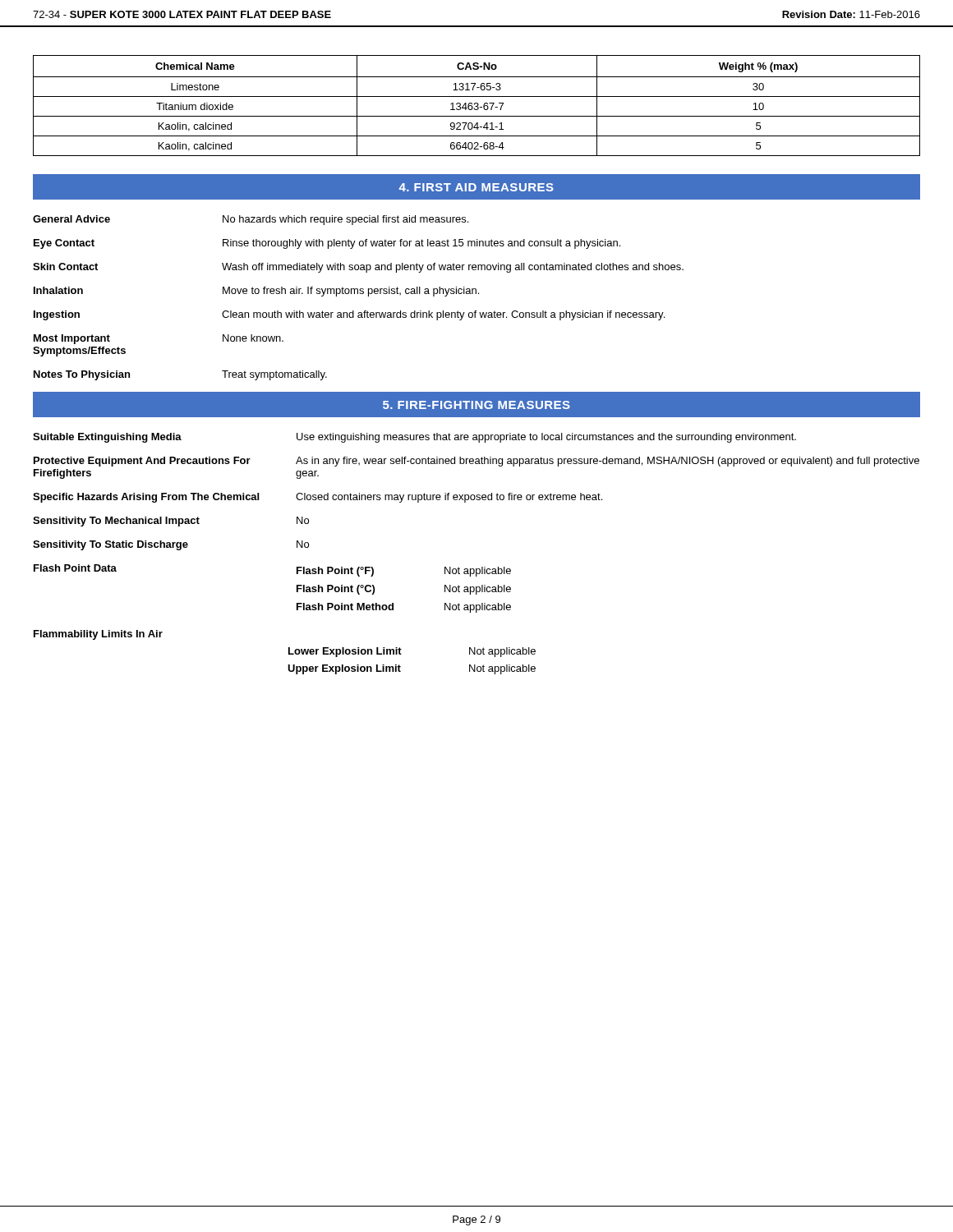Locate the section header containing "4. FIRST AID MEASURES"
953x1232 pixels.
476,187
